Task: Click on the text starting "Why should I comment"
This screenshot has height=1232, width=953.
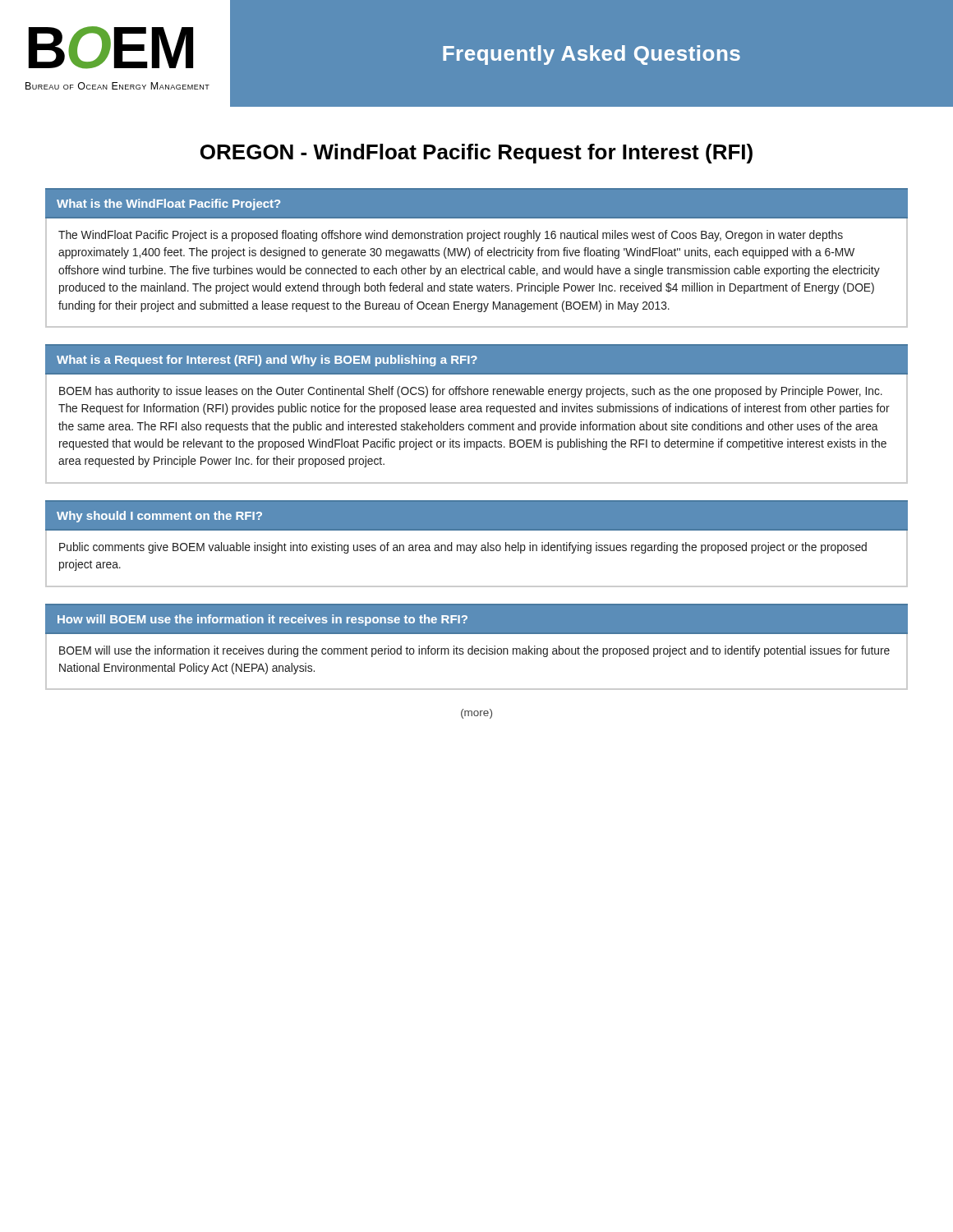Action: pyautogui.click(x=160, y=515)
